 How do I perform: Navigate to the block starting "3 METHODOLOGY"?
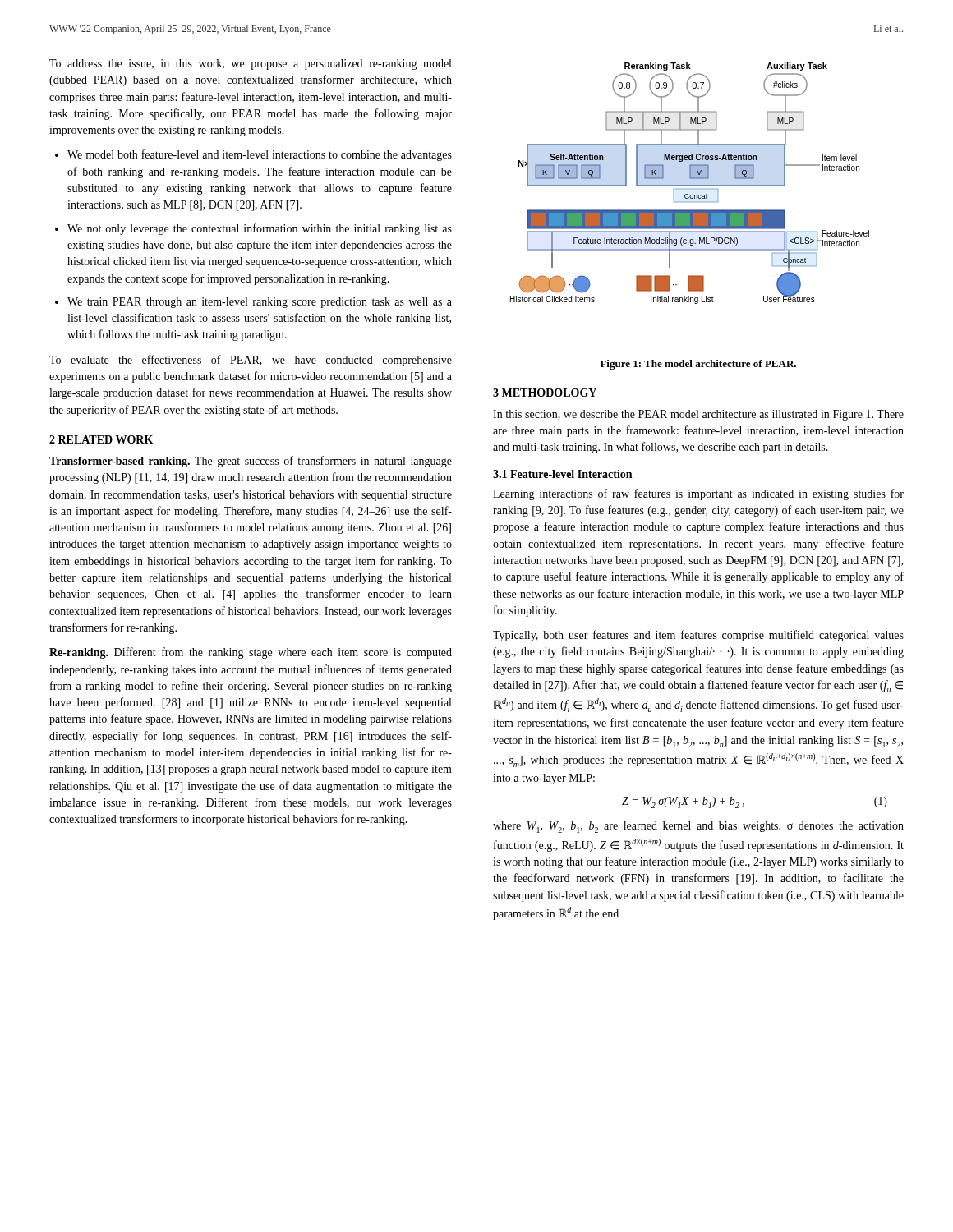[x=545, y=393]
